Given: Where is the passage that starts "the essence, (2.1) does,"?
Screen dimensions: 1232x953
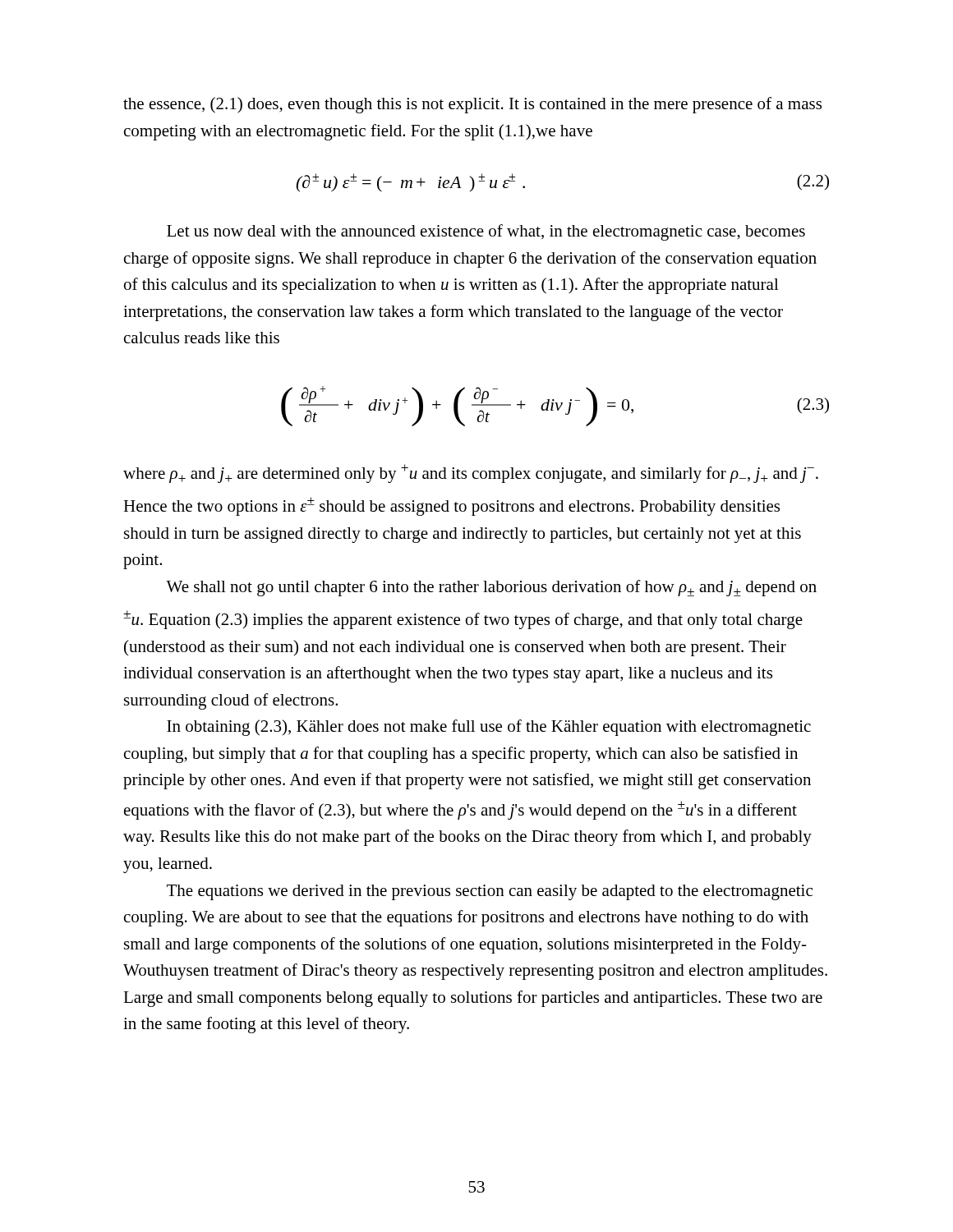Looking at the screenshot, I should click(476, 117).
